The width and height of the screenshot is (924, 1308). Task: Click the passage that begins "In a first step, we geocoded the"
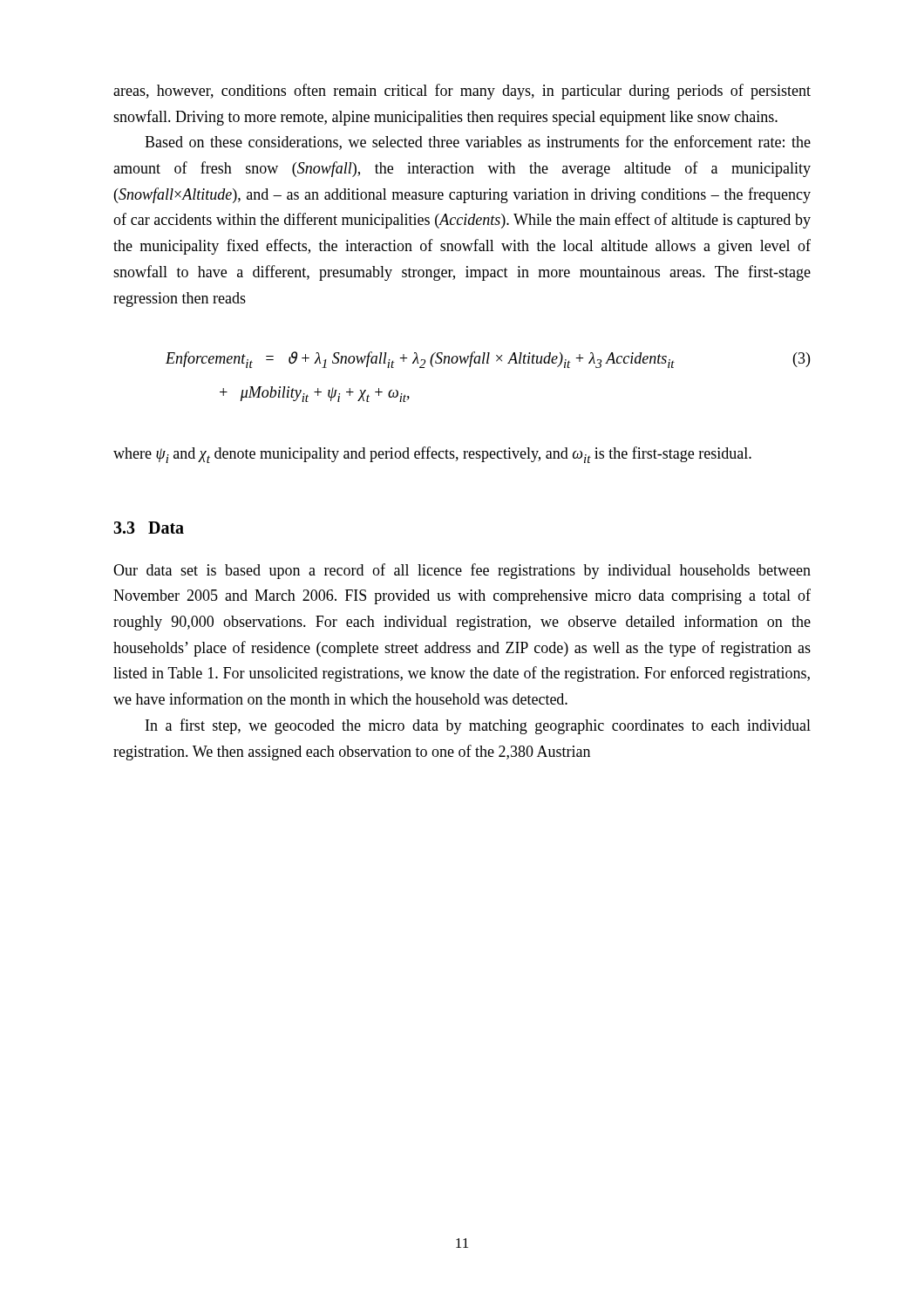[x=462, y=738]
